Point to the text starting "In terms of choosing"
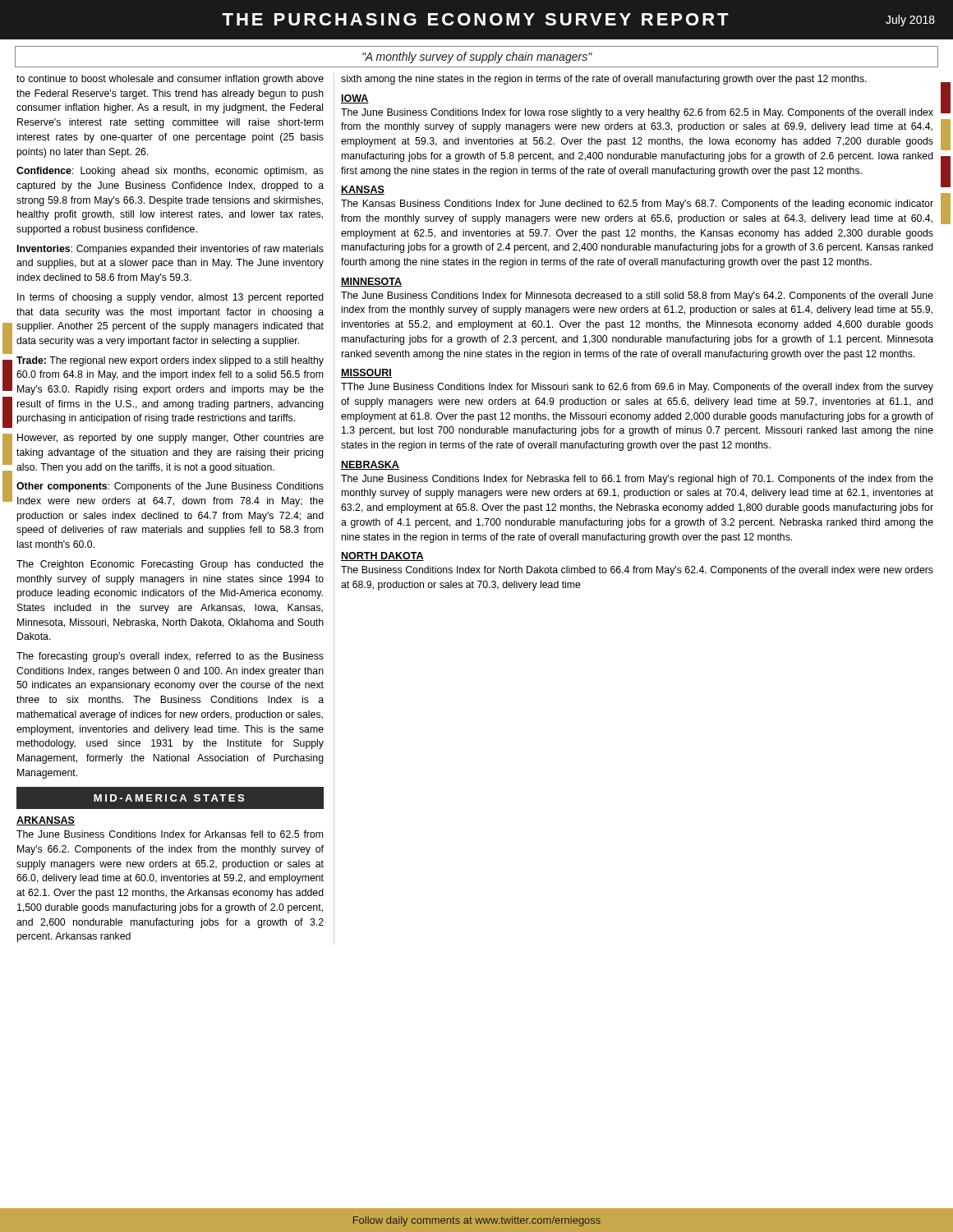 tap(170, 320)
